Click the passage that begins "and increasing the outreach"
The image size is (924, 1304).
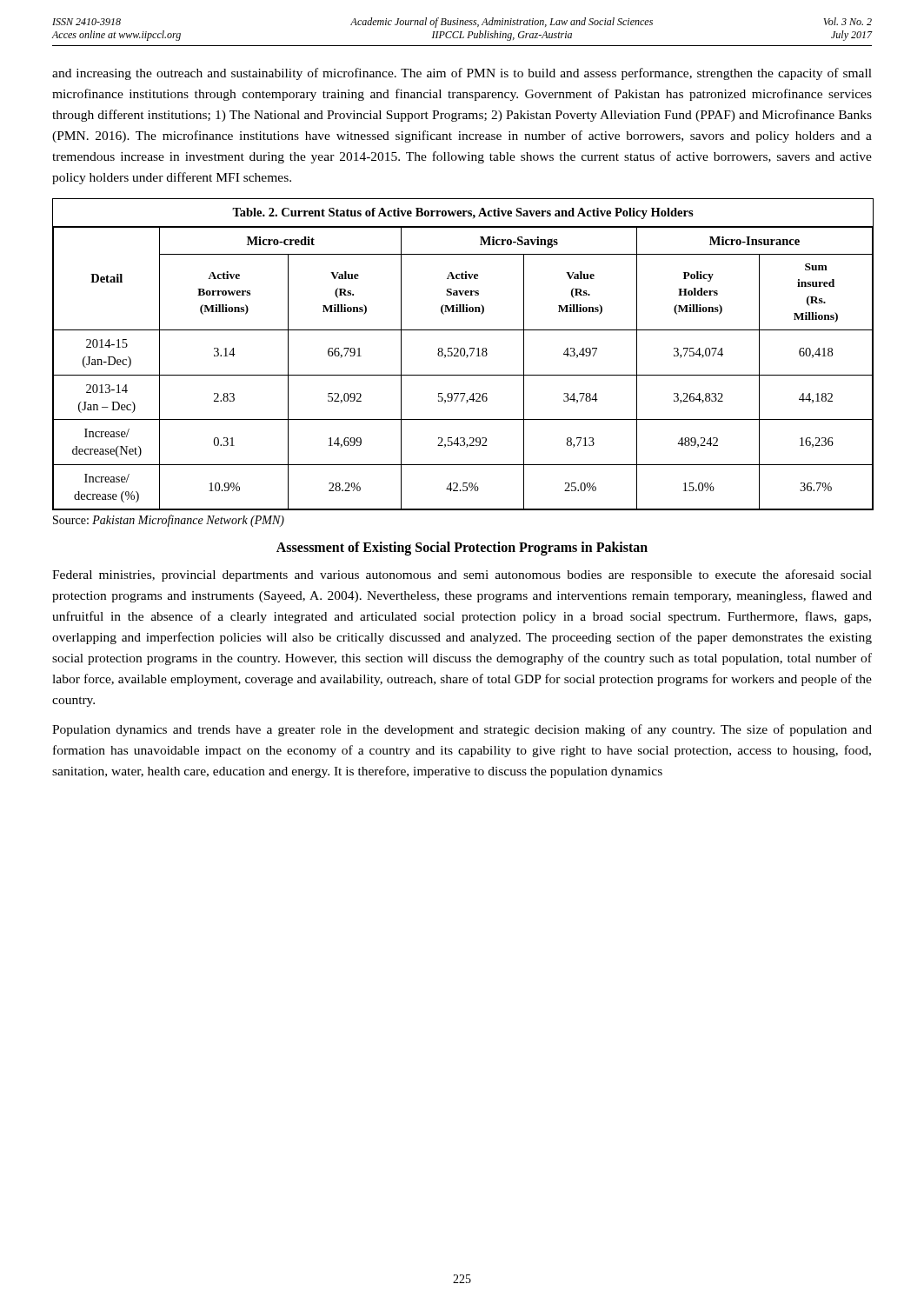[462, 125]
